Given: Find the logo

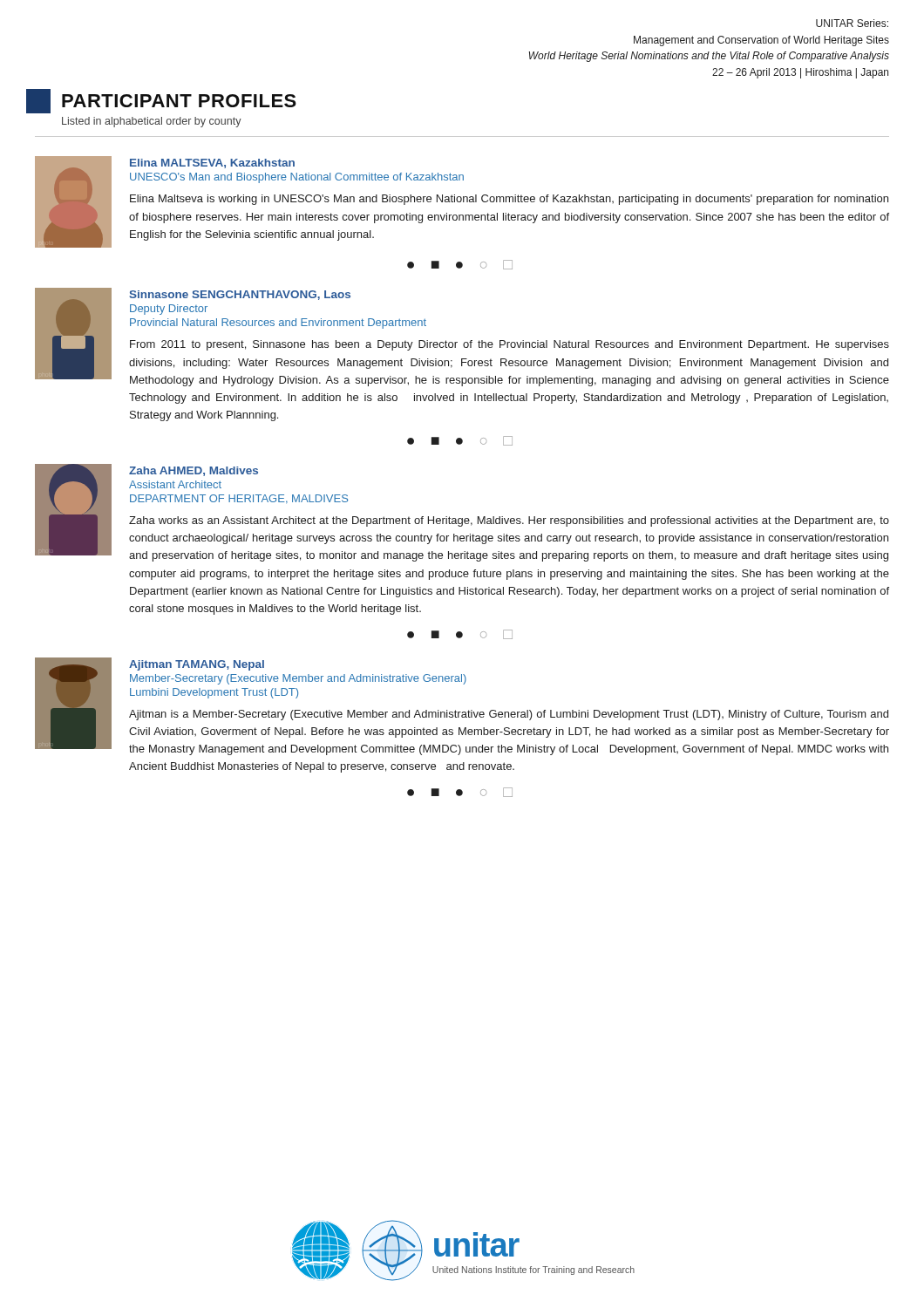Looking at the screenshot, I should click(462, 1250).
